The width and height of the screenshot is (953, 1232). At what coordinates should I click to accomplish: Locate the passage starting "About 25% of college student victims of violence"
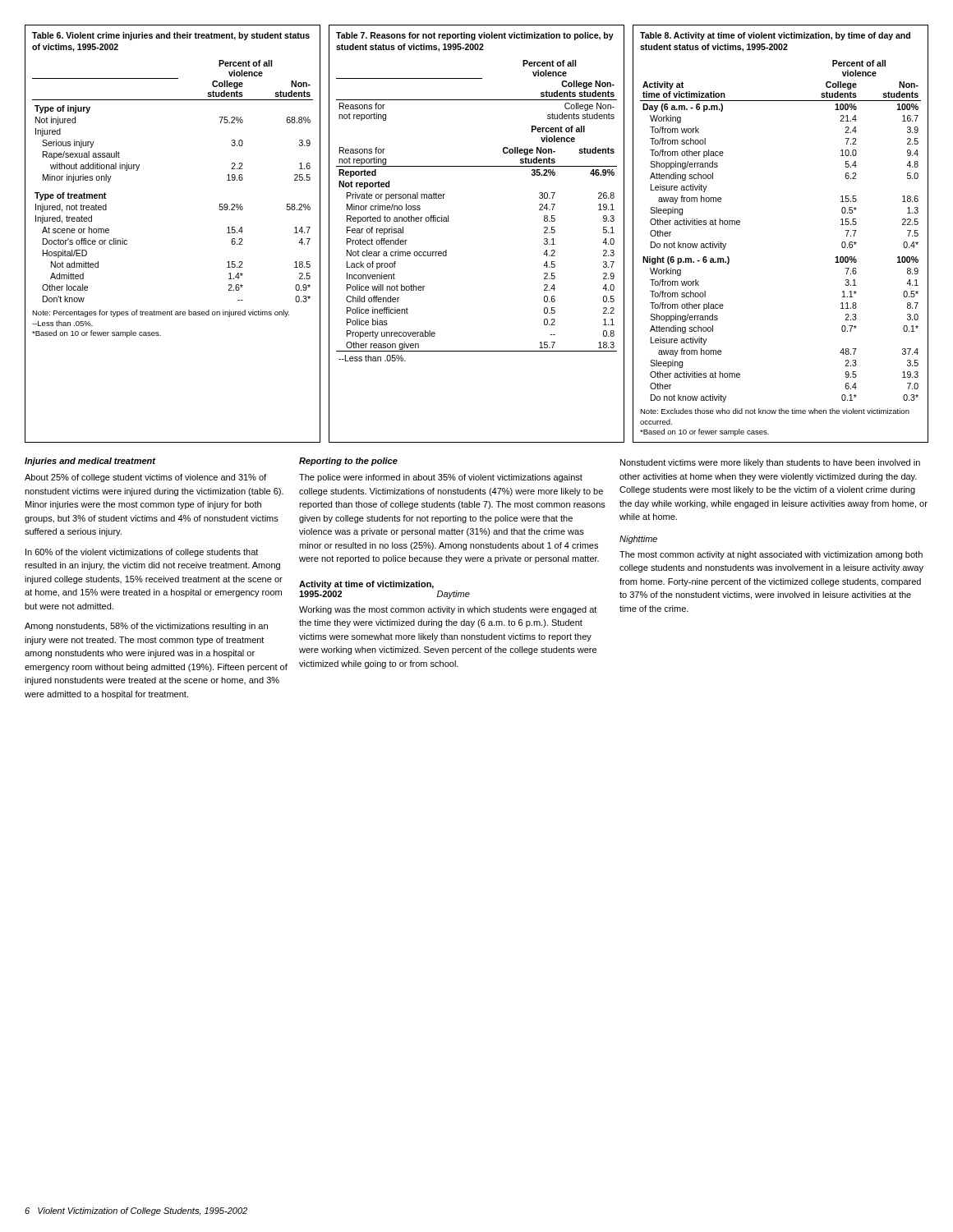click(x=154, y=505)
